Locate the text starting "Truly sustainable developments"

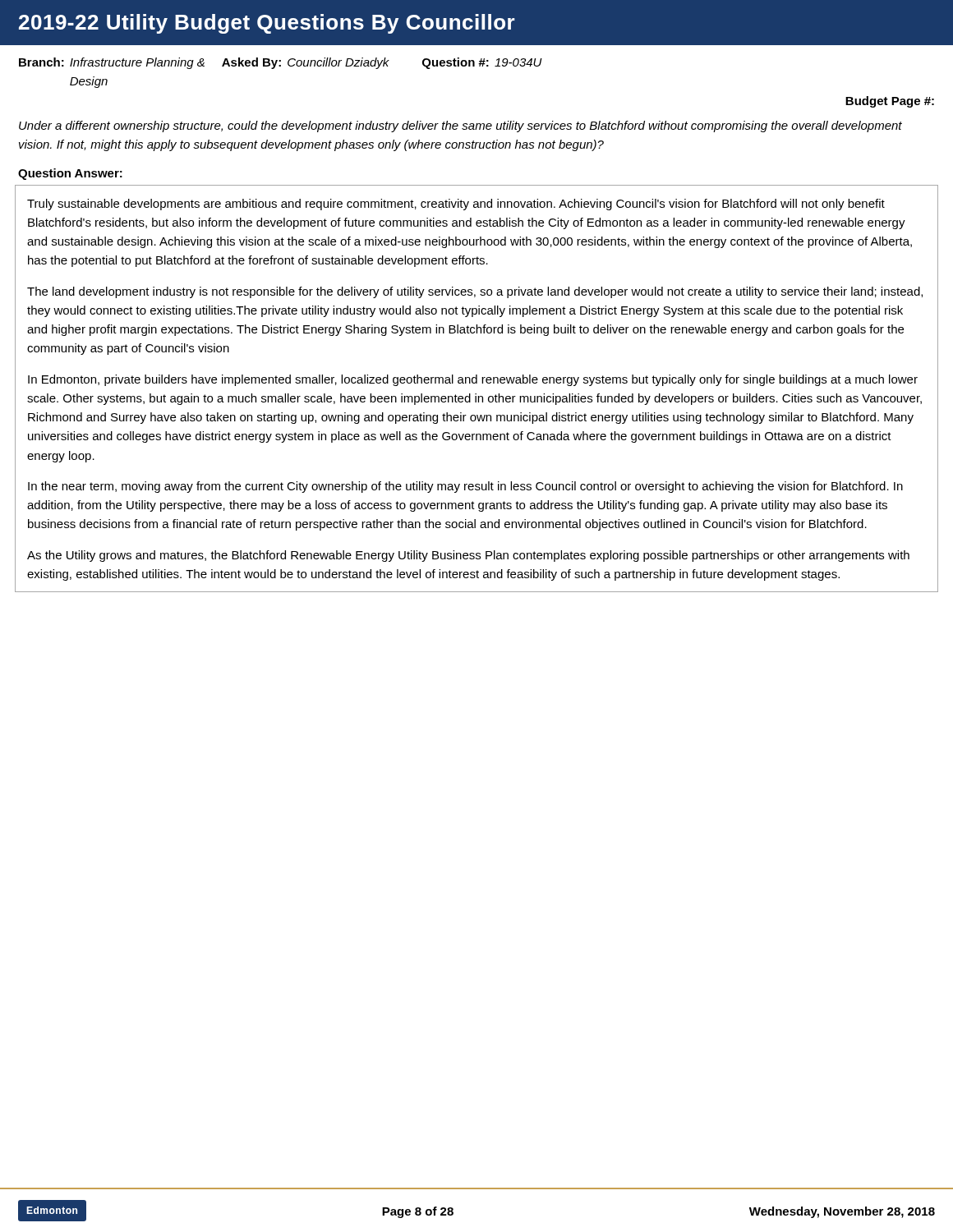[x=476, y=388]
